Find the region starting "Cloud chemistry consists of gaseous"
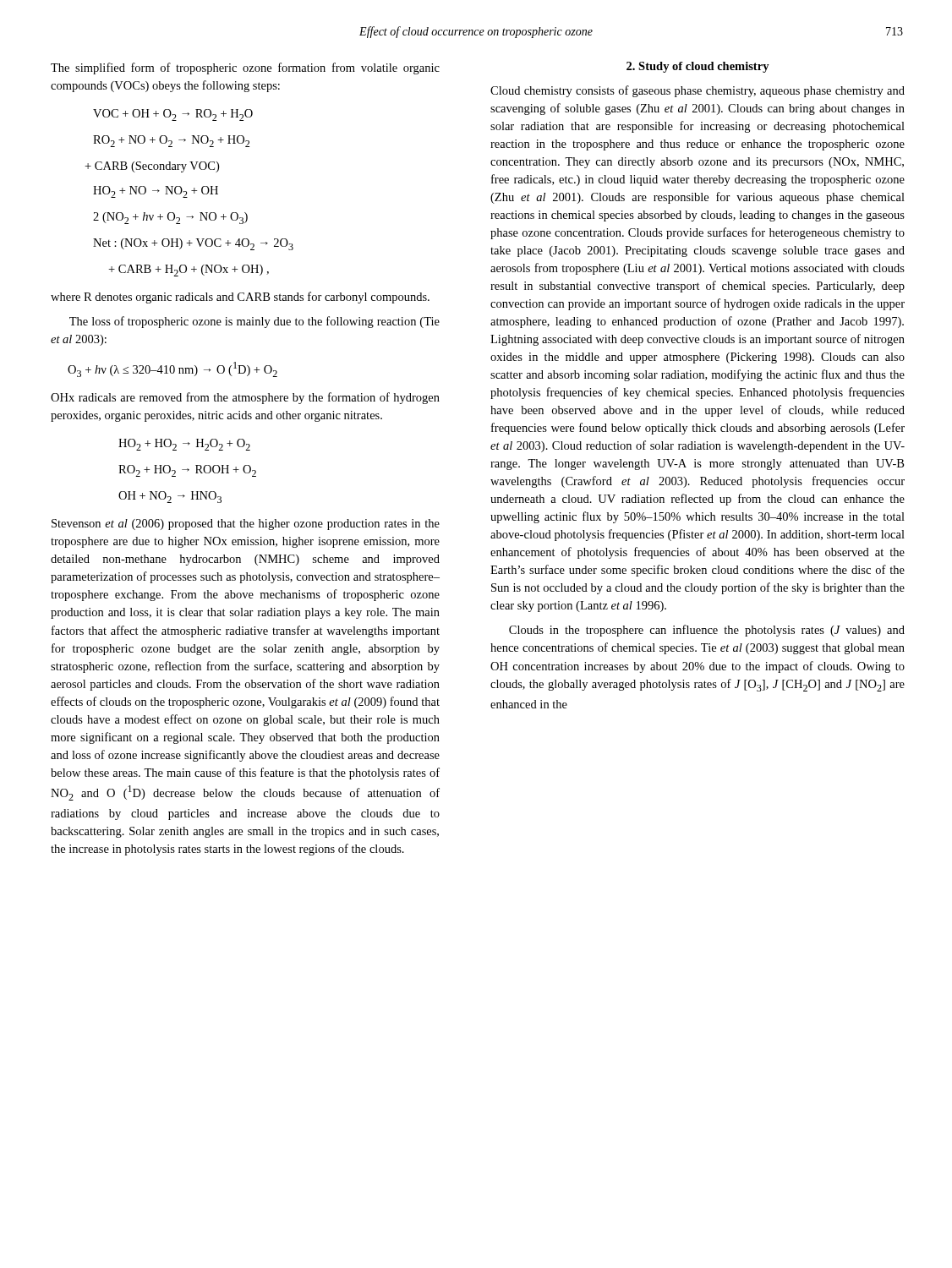This screenshot has width=952, height=1268. [x=698, y=398]
